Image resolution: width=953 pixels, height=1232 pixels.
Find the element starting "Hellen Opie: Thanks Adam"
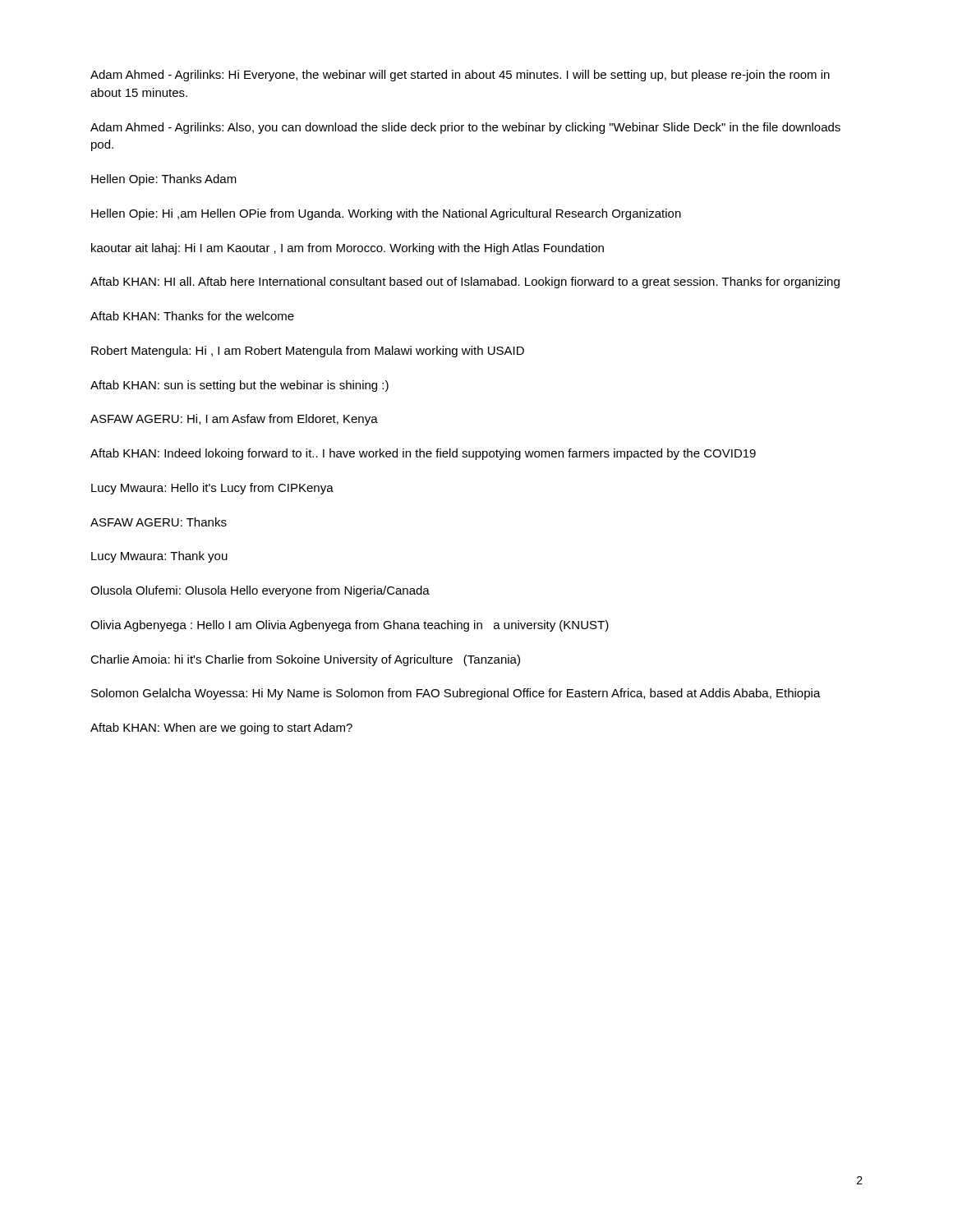(164, 179)
